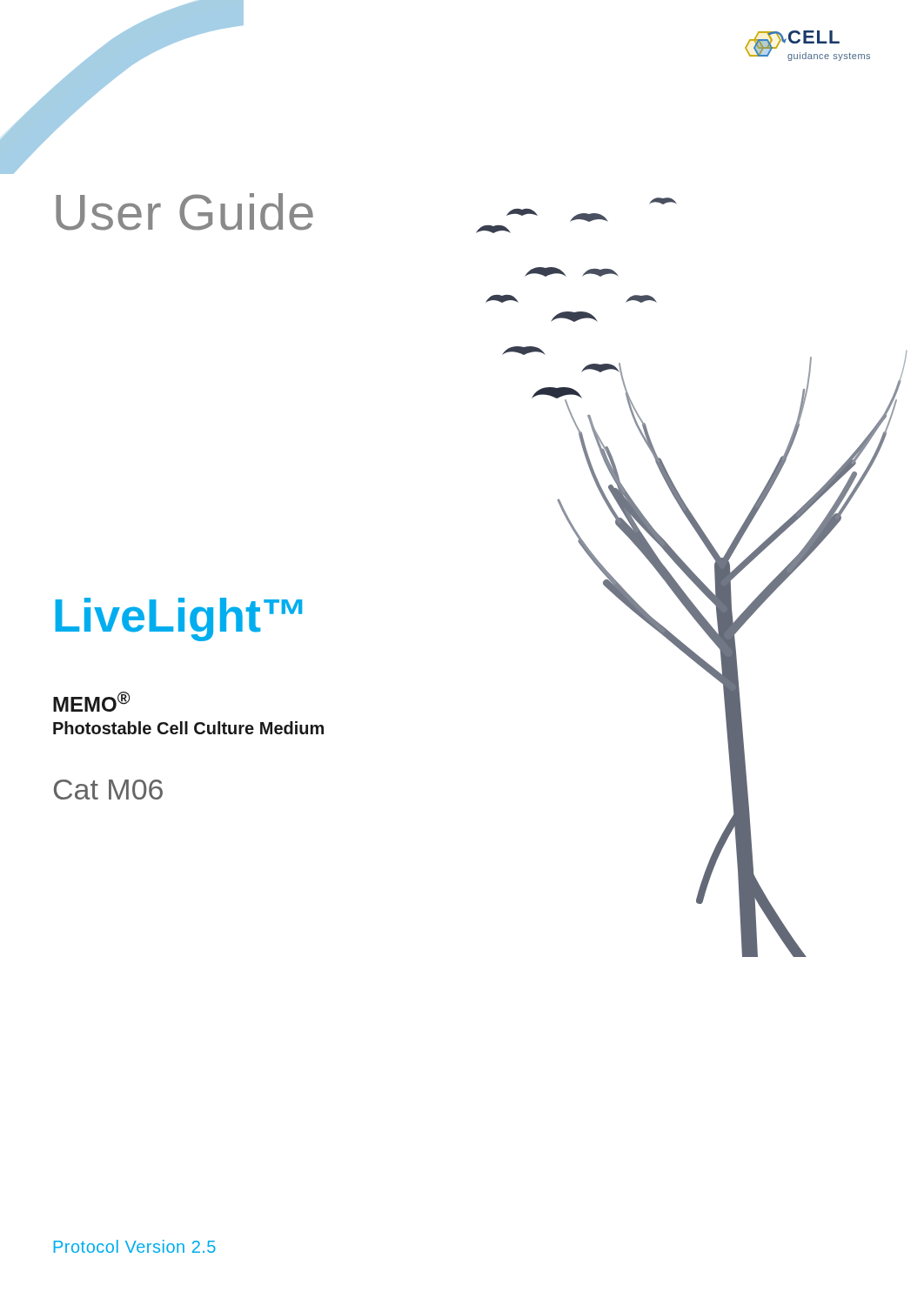Find "Cat M06" on this page
The width and height of the screenshot is (924, 1305).
(x=108, y=789)
